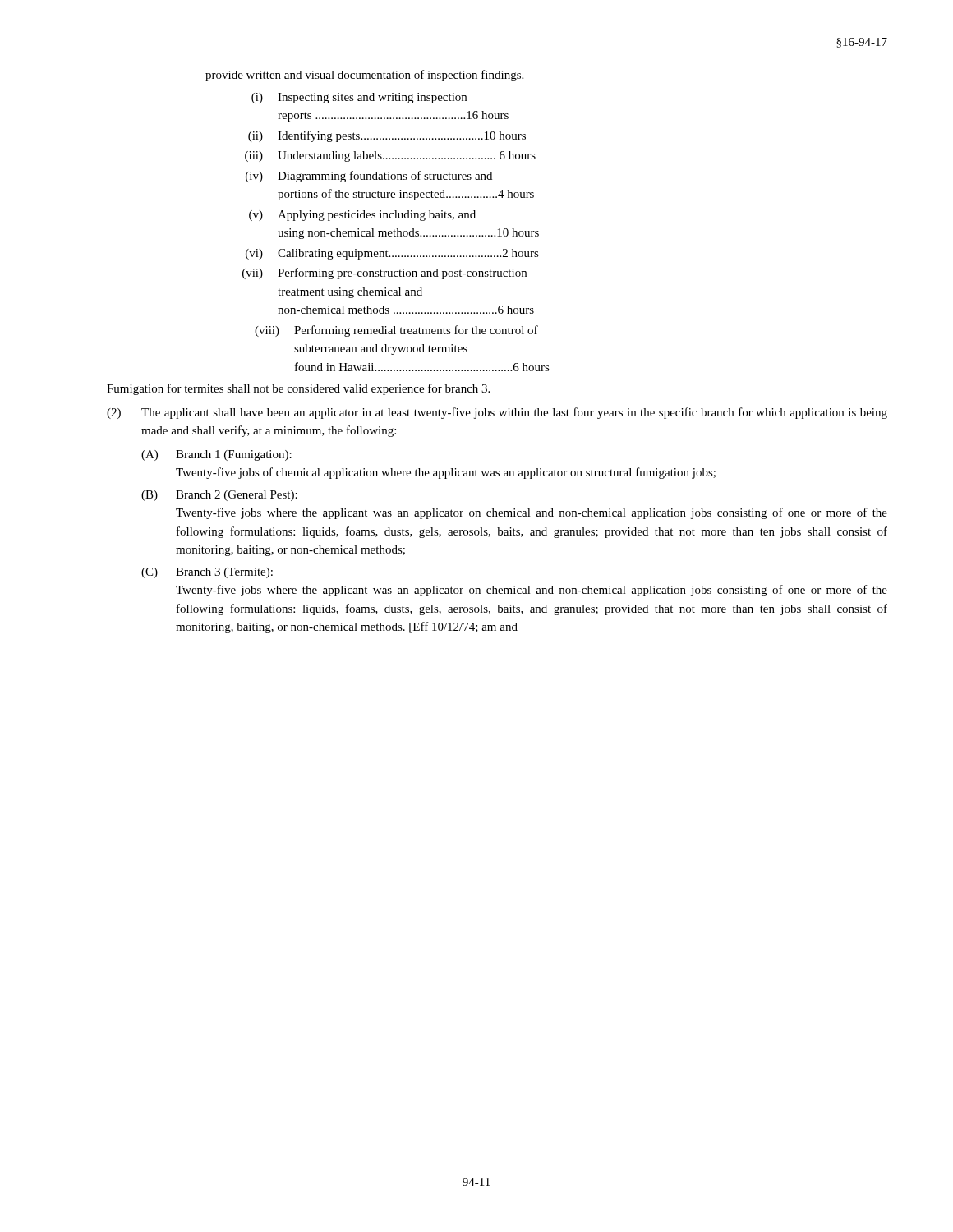Locate the list item containing "(vi) Calibrating equipment.....................................2 hours"
Viewport: 953px width, 1232px height.
click(x=546, y=253)
